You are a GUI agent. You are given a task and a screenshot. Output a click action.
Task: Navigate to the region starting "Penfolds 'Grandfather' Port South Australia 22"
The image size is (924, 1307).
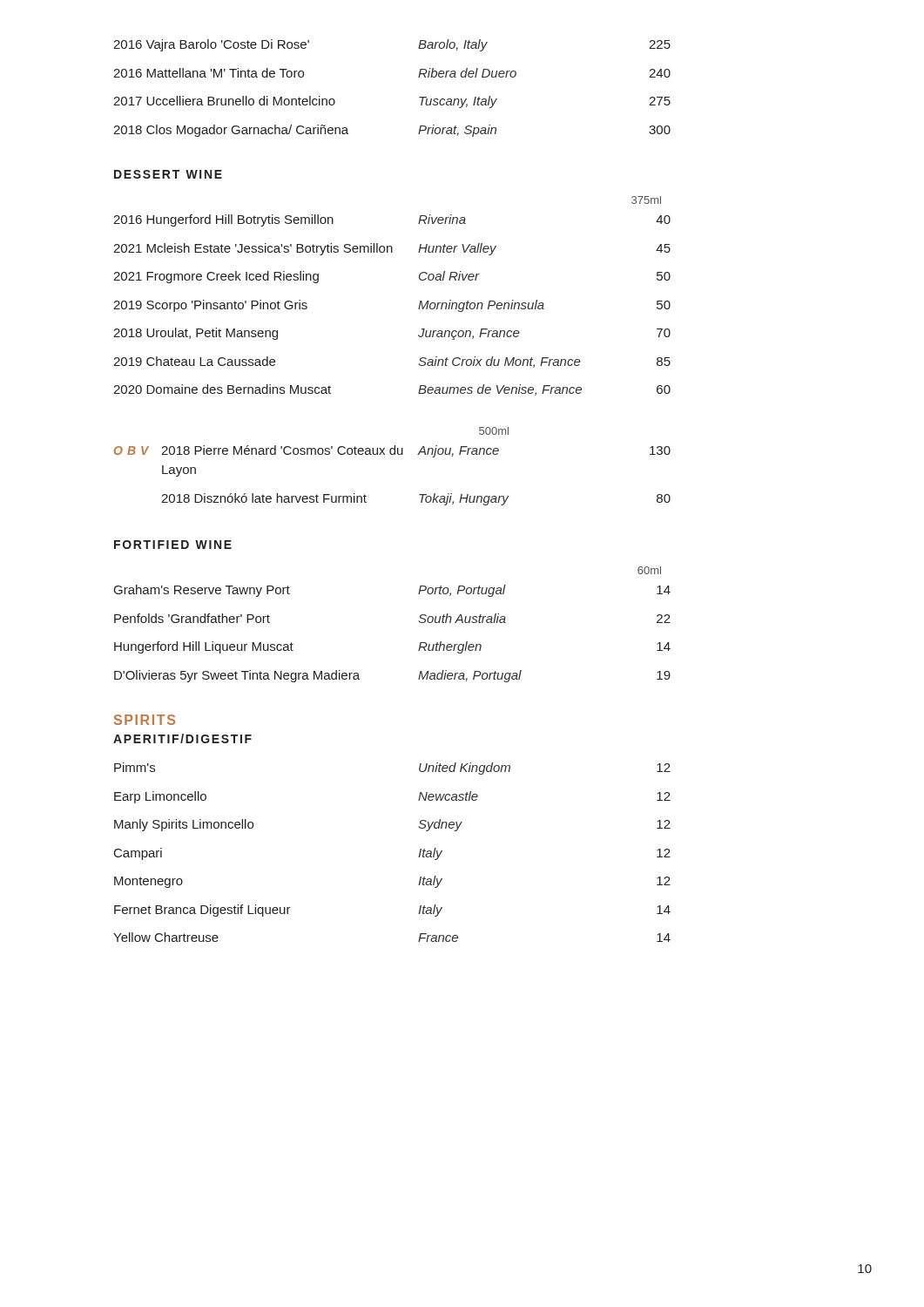190,618
